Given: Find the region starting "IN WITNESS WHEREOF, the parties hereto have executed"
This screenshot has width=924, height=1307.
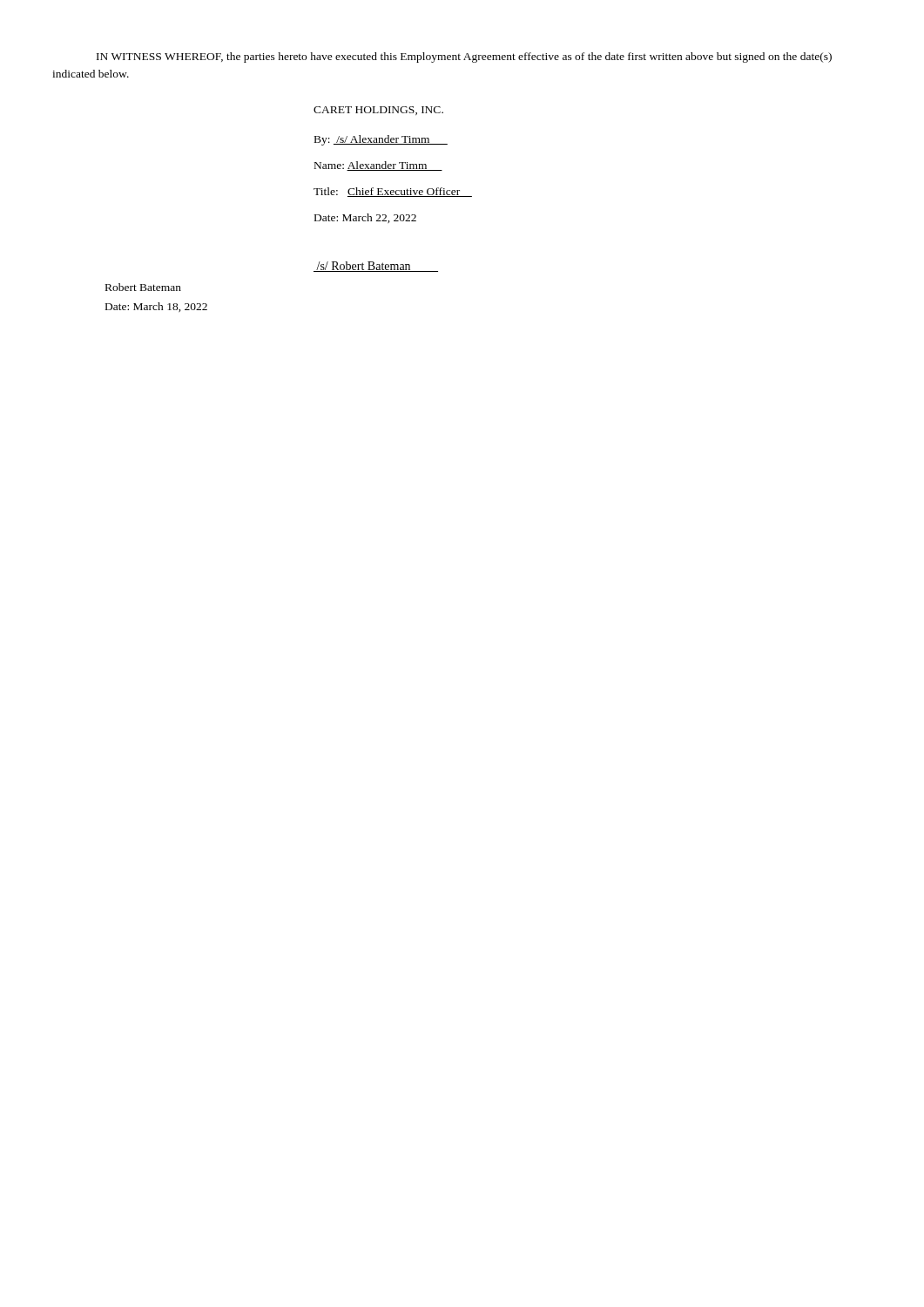Looking at the screenshot, I should [x=442, y=65].
